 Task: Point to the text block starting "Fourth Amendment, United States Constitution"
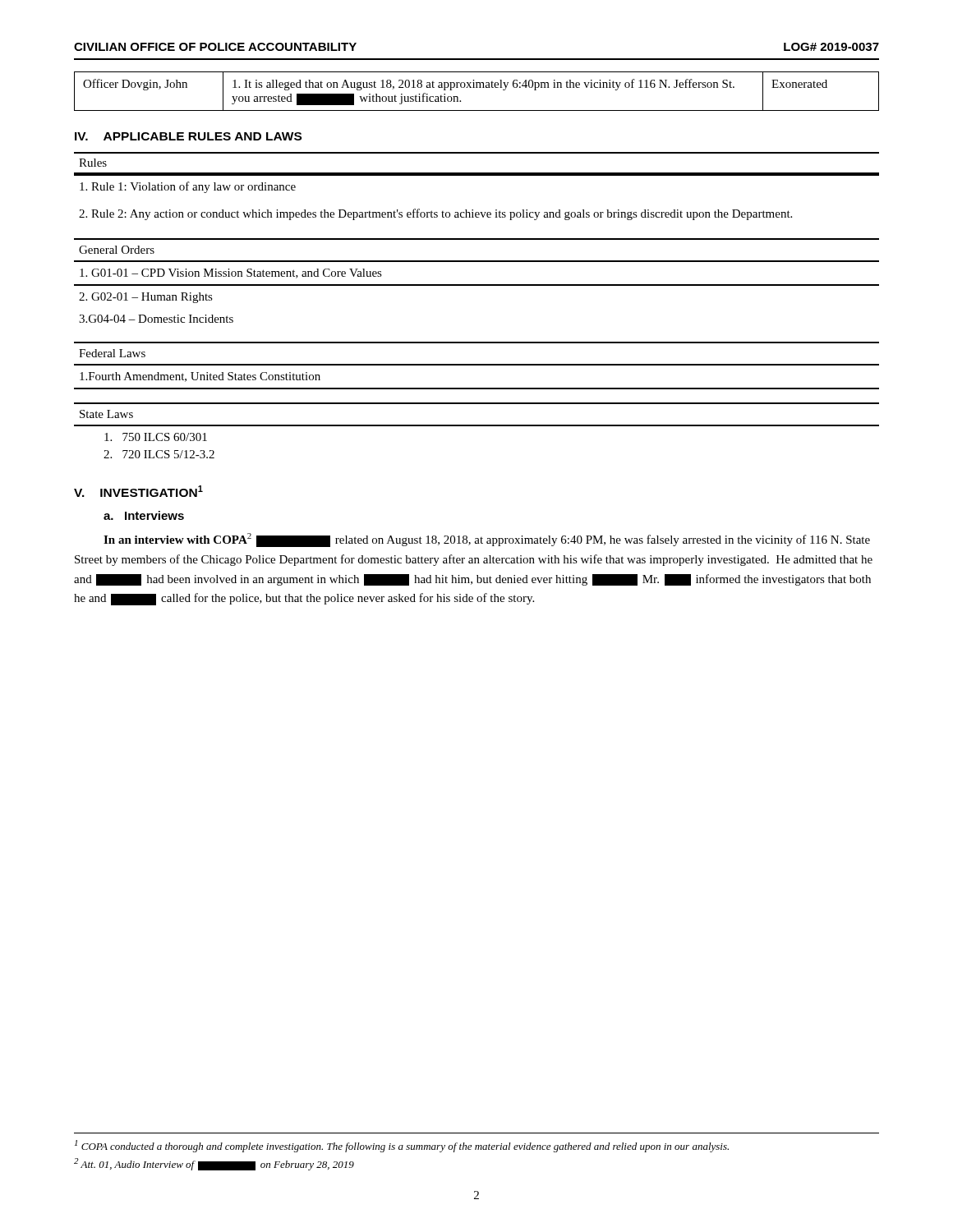(200, 376)
